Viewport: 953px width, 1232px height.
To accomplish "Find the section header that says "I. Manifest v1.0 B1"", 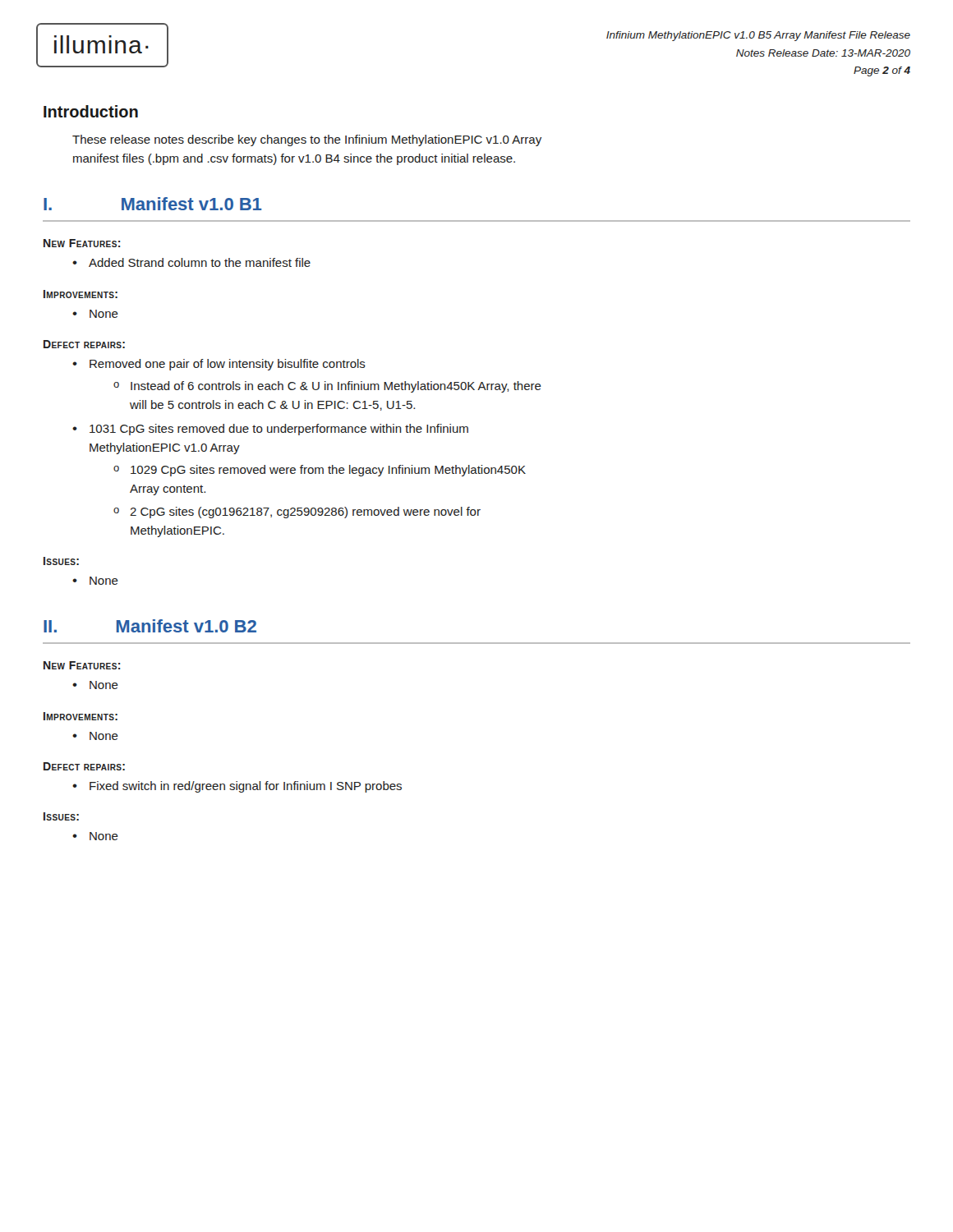I will tap(152, 205).
